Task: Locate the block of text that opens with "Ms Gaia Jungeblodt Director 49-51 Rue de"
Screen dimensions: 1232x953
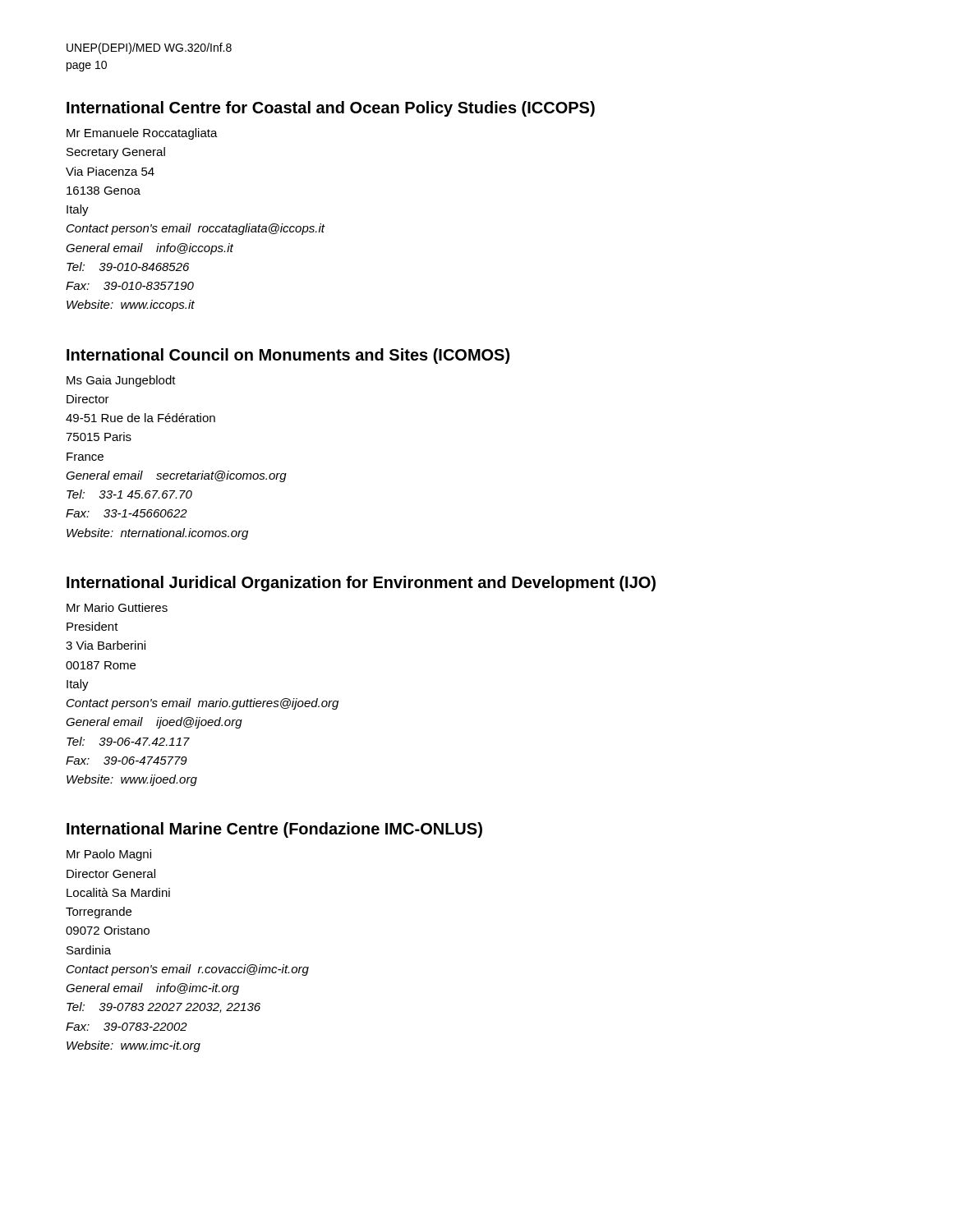Action: tap(121, 381)
